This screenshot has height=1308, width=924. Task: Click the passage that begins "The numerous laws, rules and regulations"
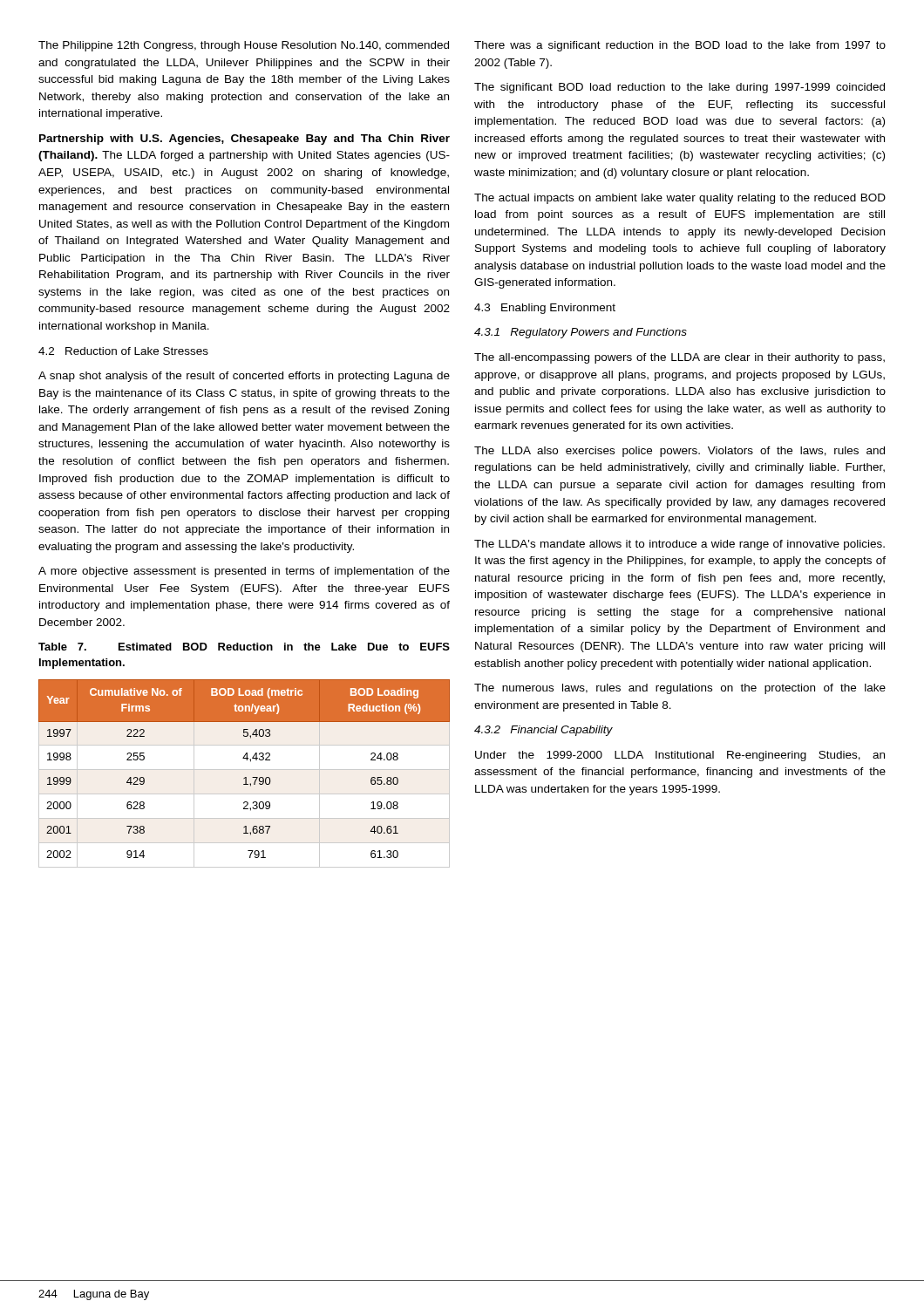(x=680, y=696)
